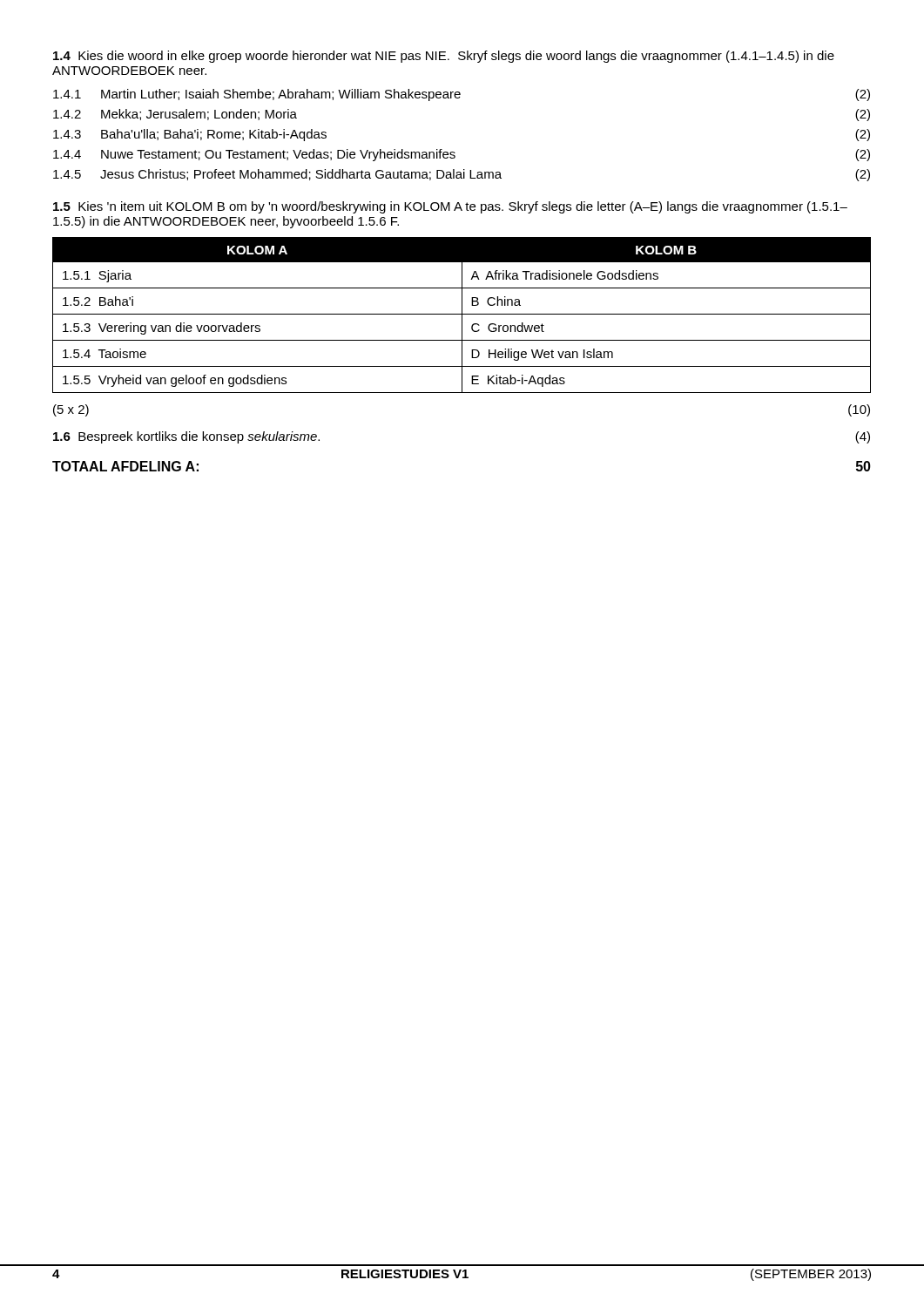Select the text starting "6 Bespreek kortliks die"

coord(182,437)
